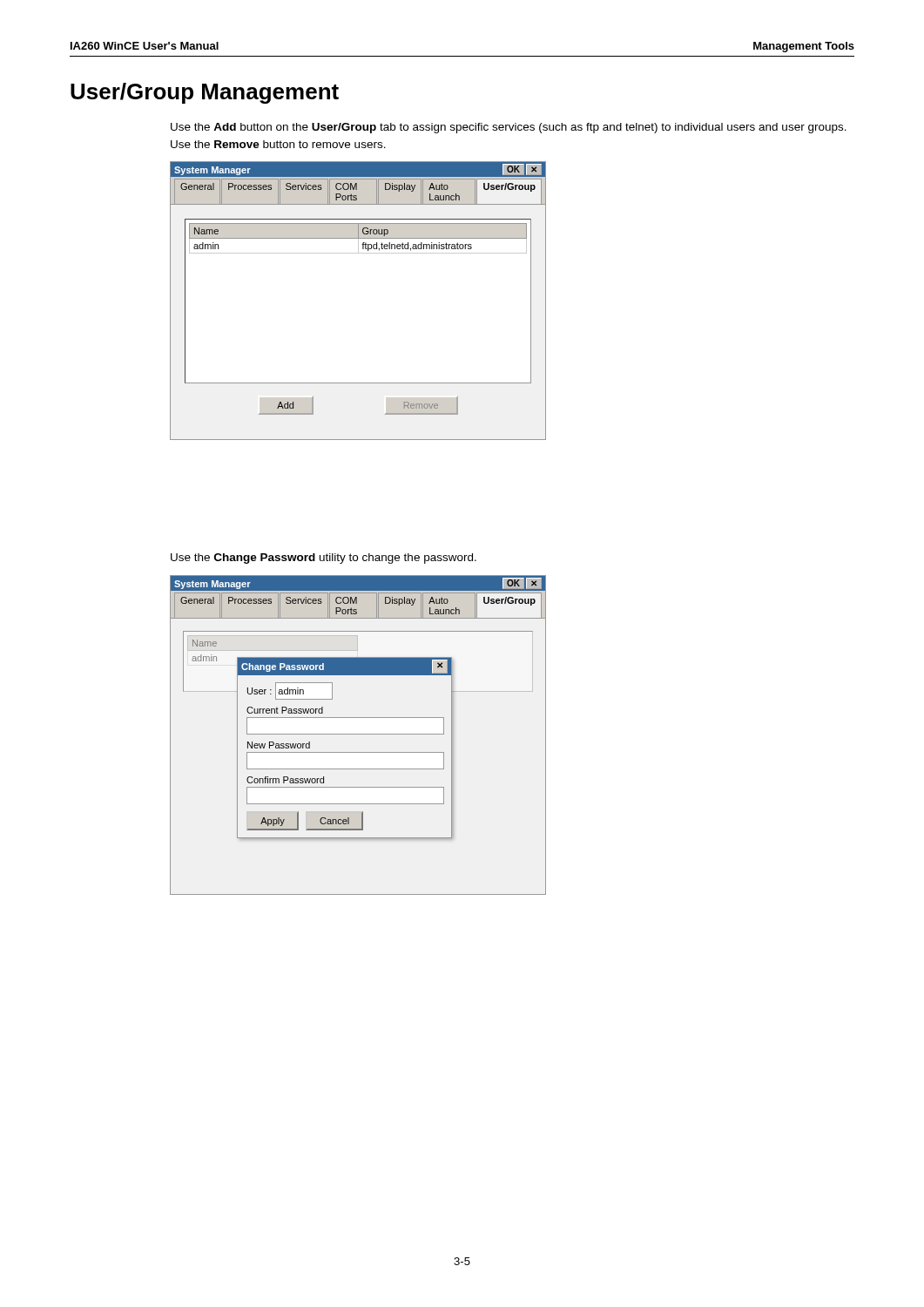Point to the block beginning "Use the Change Password utility"
The height and width of the screenshot is (1307, 924).
pyautogui.click(x=323, y=557)
